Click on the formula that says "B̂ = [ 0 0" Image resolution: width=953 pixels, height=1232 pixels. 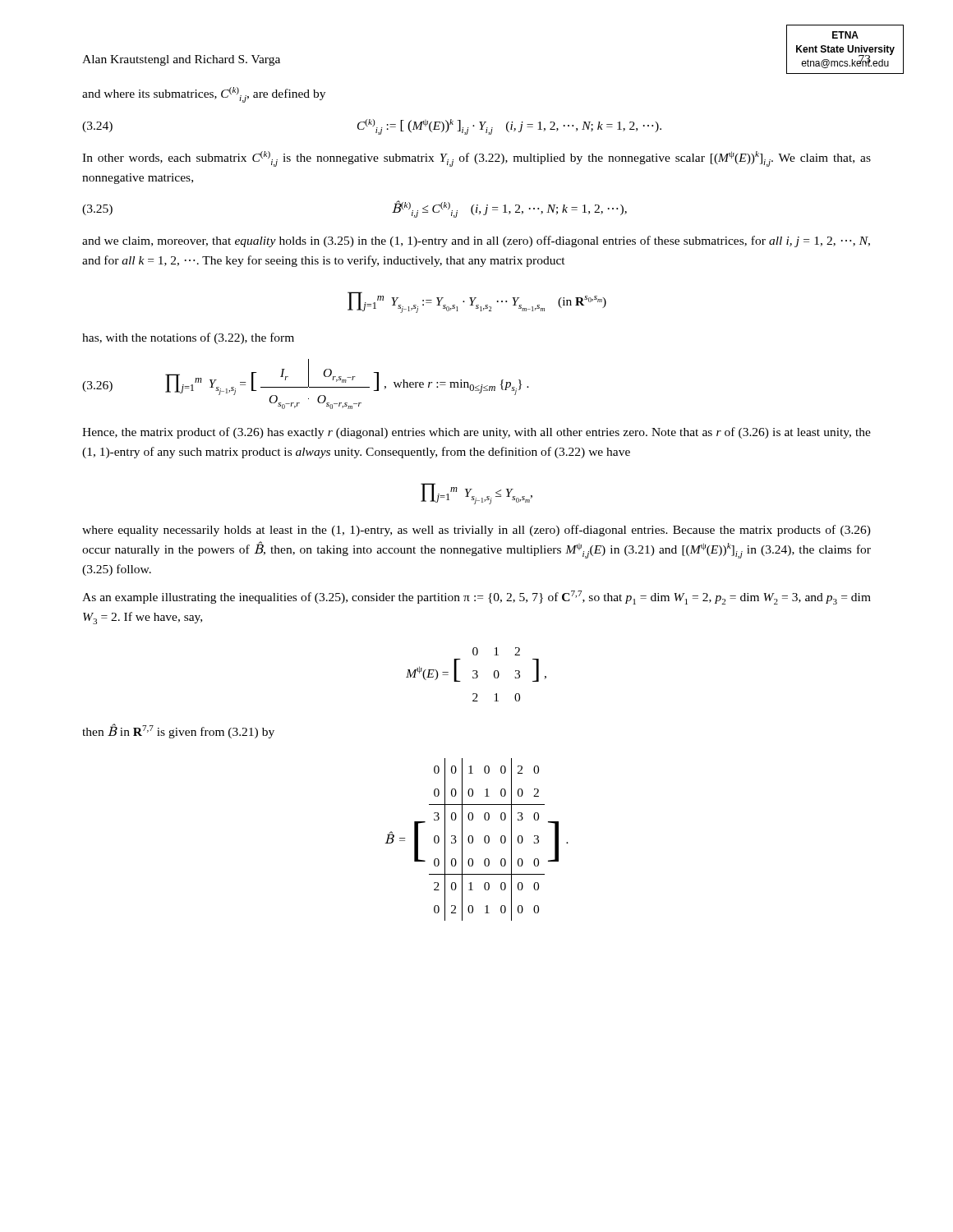[x=476, y=839]
